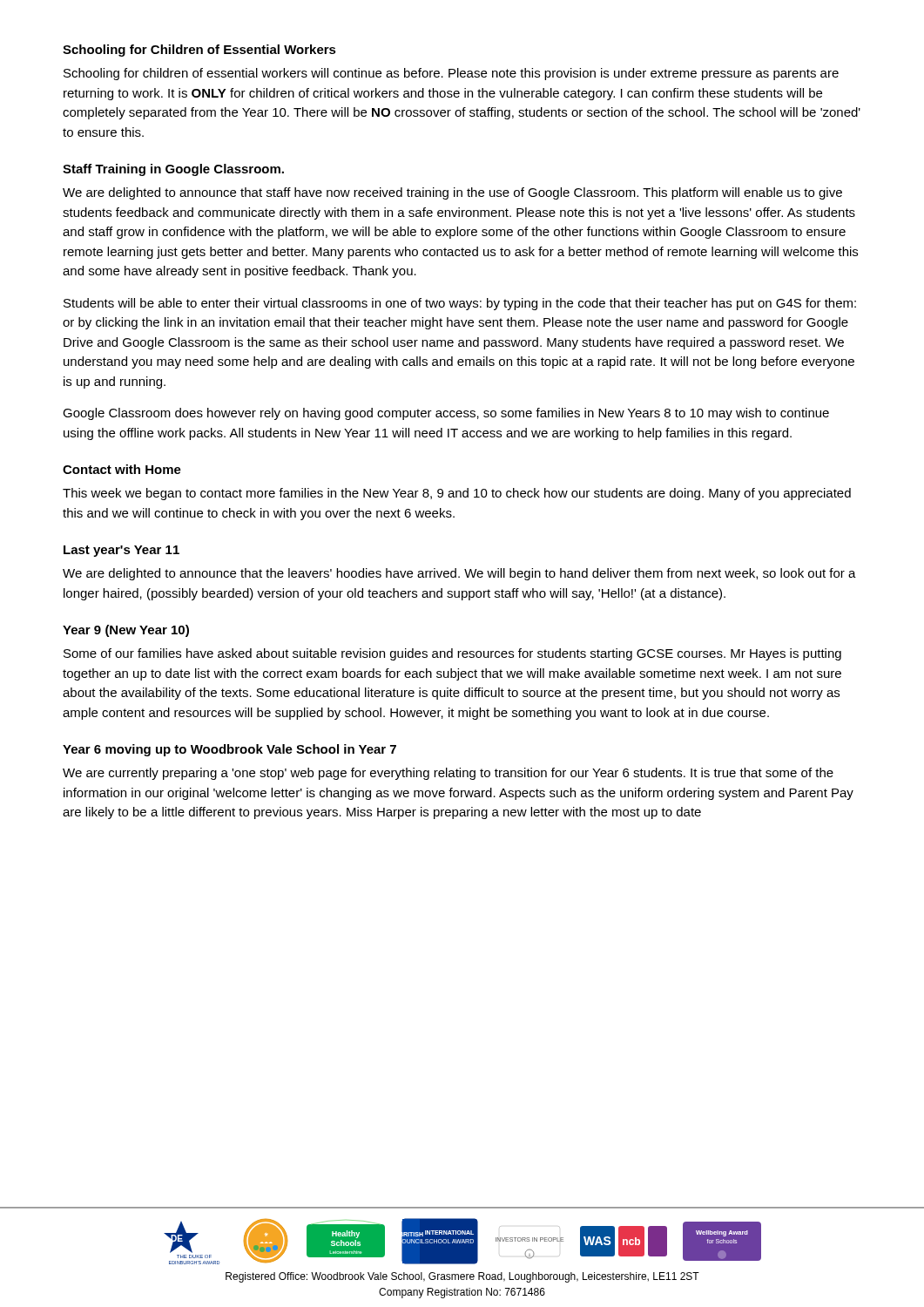924x1307 pixels.
Task: Point to the block beginning "Google Classroom does however rely"
Action: click(446, 422)
